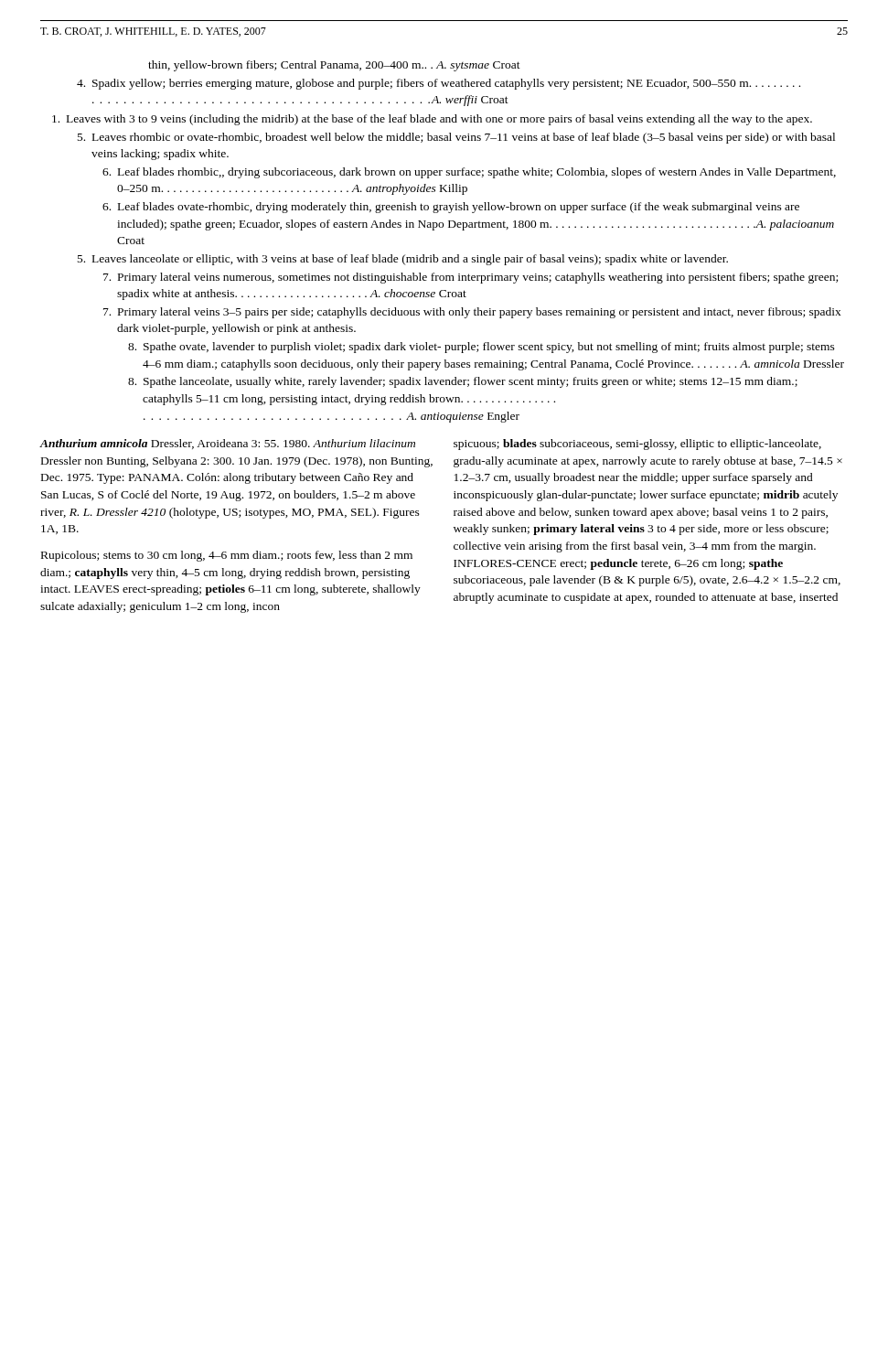Screen dimensions: 1372x888
Task: Click on the passage starting "6. Leaf blades rhombic,, drying subcoriaceous, dark"
Action: [470, 181]
